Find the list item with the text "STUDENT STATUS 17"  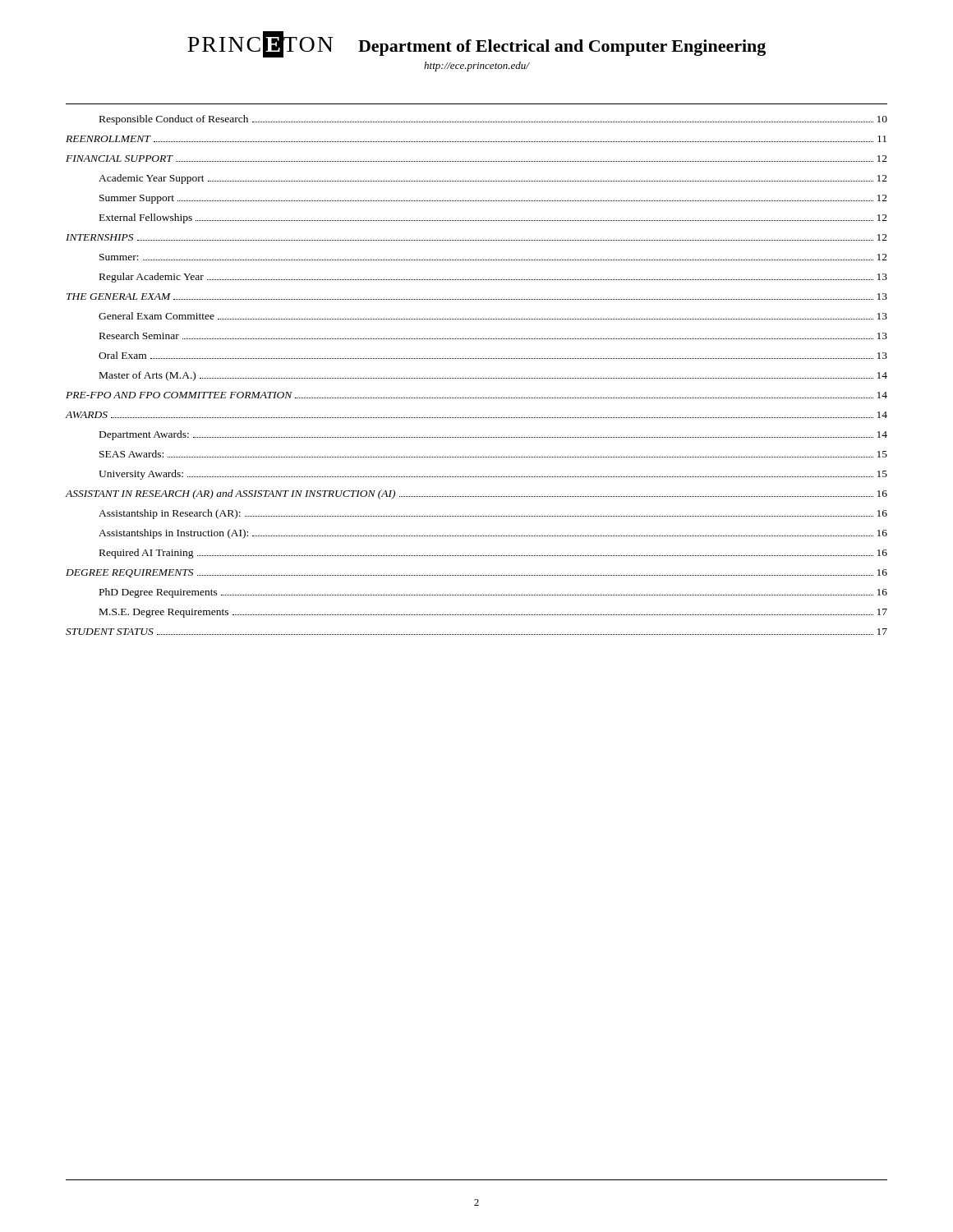[476, 632]
